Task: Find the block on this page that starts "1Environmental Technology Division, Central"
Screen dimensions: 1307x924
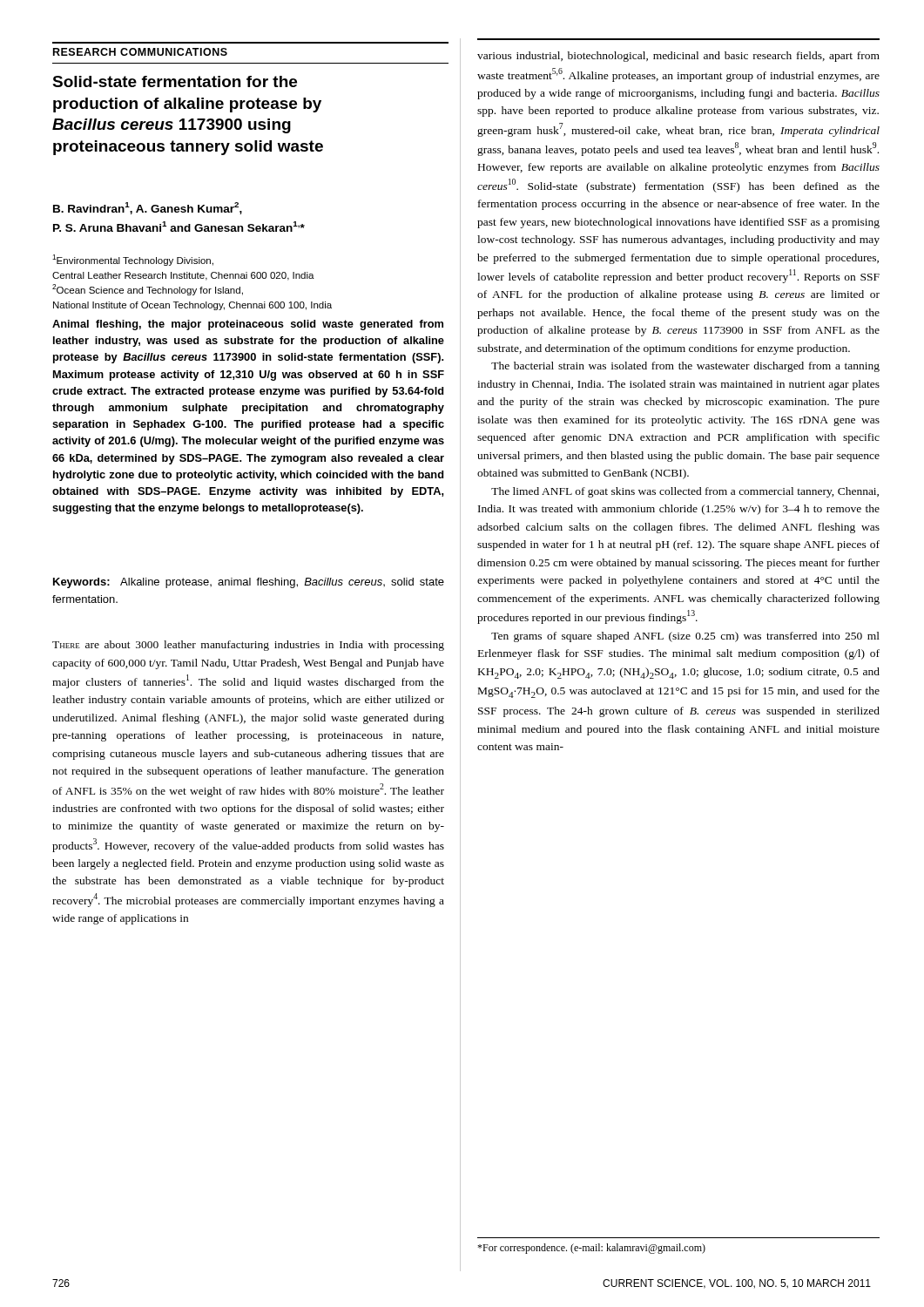Action: pyautogui.click(x=192, y=282)
